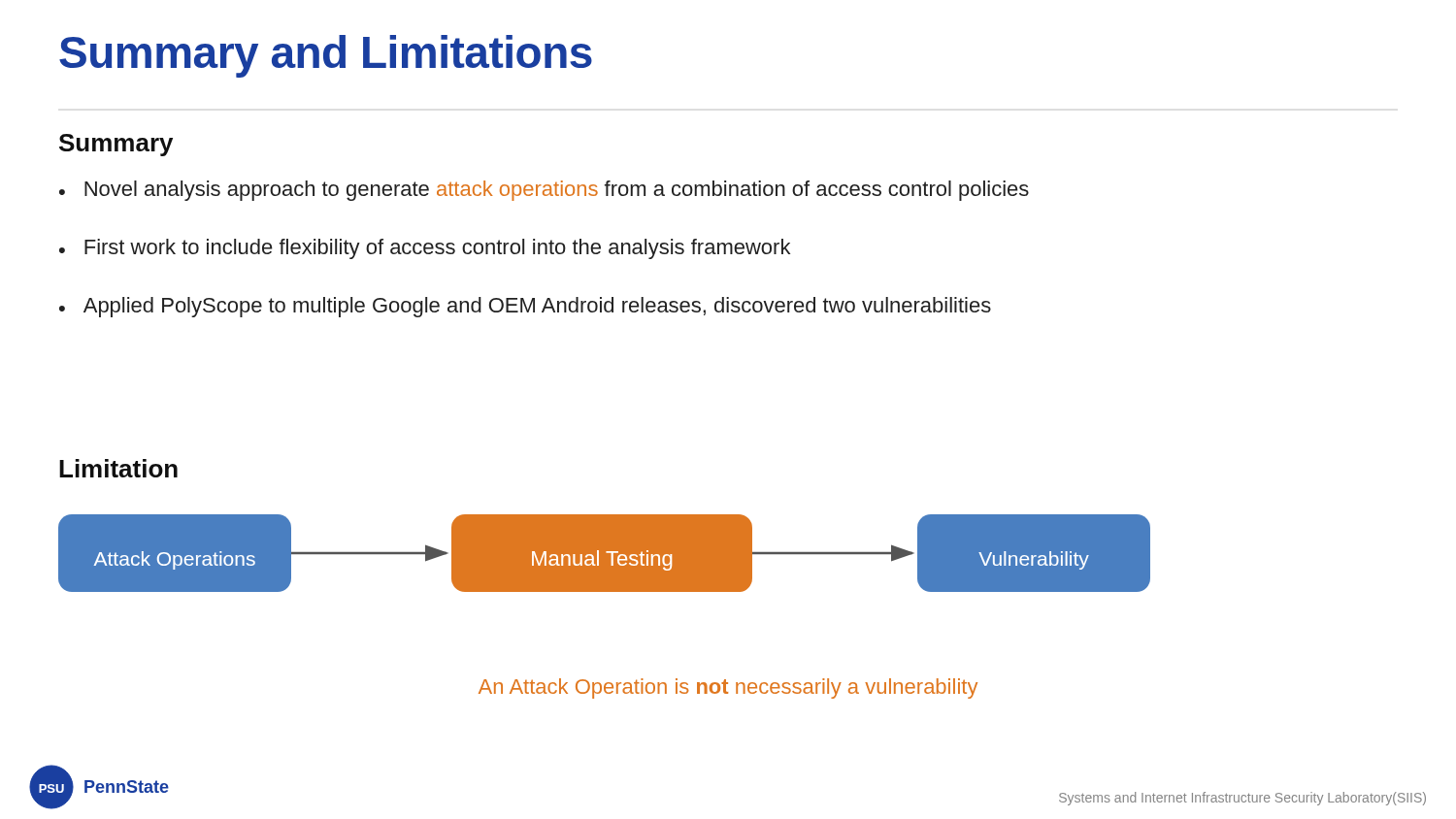Locate the block of text that opens with "• Applied PolyScope to multiple Google and OEM"
1456x819 pixels.
(525, 307)
